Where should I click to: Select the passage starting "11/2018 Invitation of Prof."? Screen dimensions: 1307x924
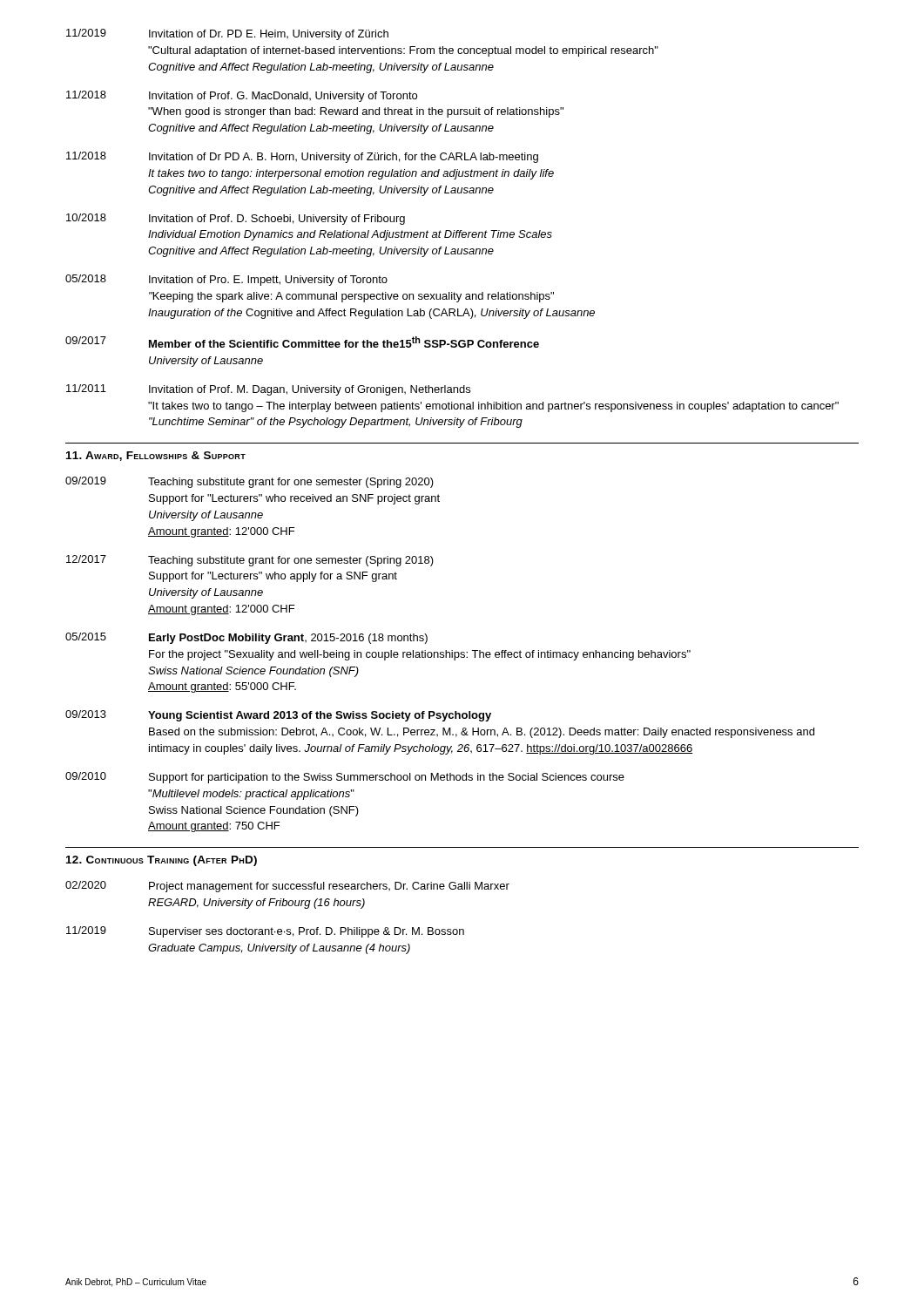pyautogui.click(x=462, y=112)
